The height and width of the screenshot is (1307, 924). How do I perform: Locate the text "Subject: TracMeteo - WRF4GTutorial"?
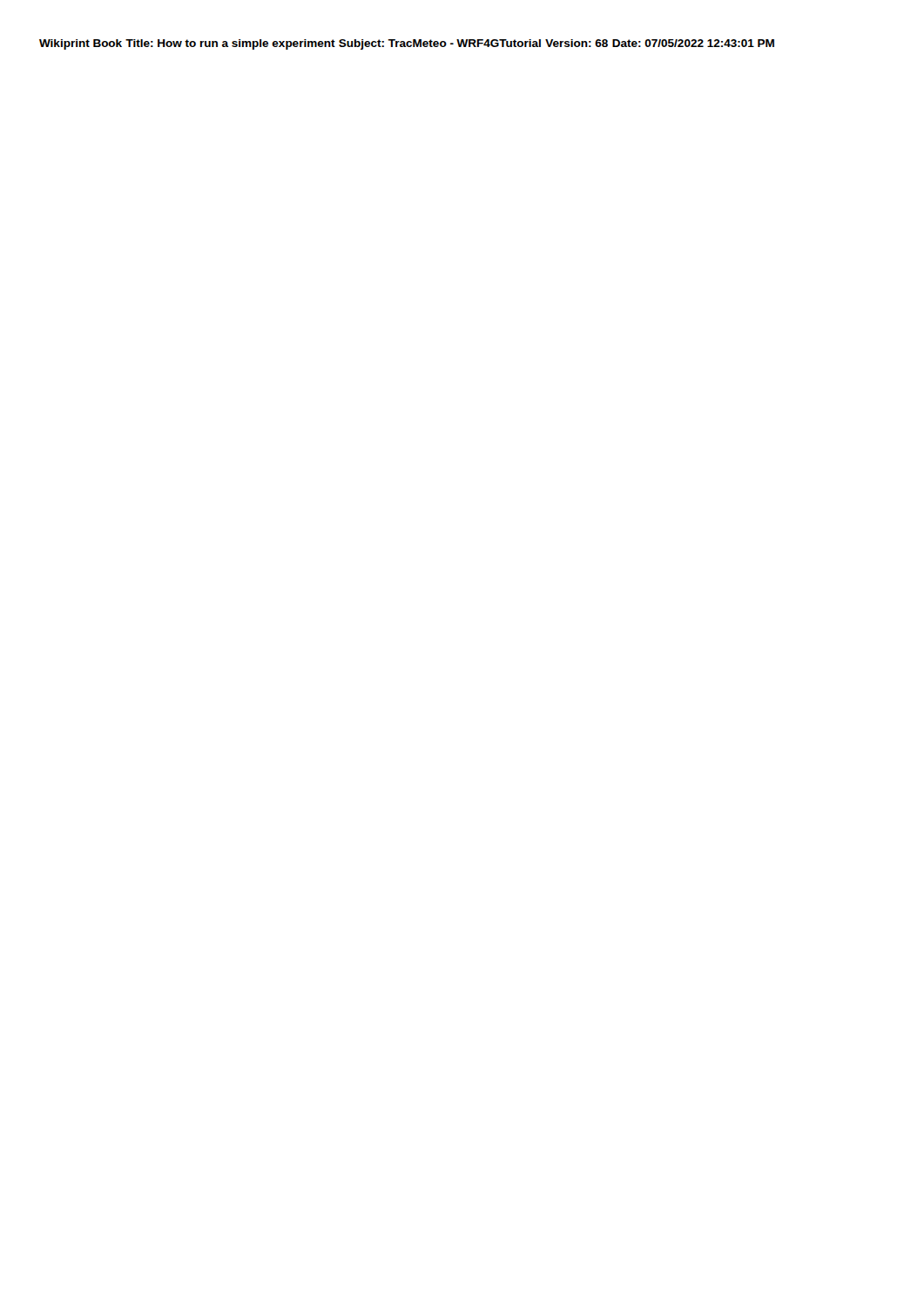click(440, 43)
